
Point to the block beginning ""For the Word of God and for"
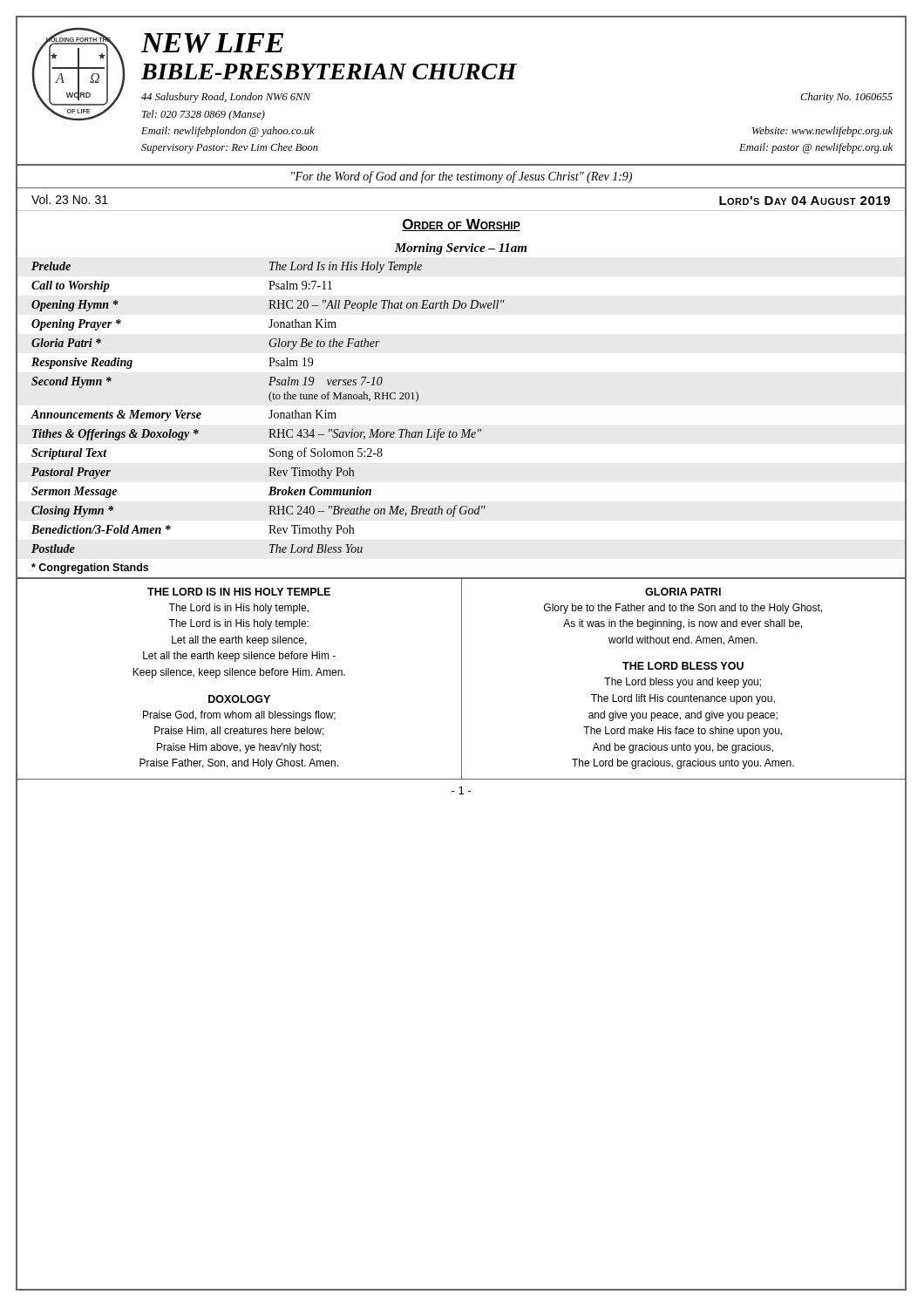461,176
